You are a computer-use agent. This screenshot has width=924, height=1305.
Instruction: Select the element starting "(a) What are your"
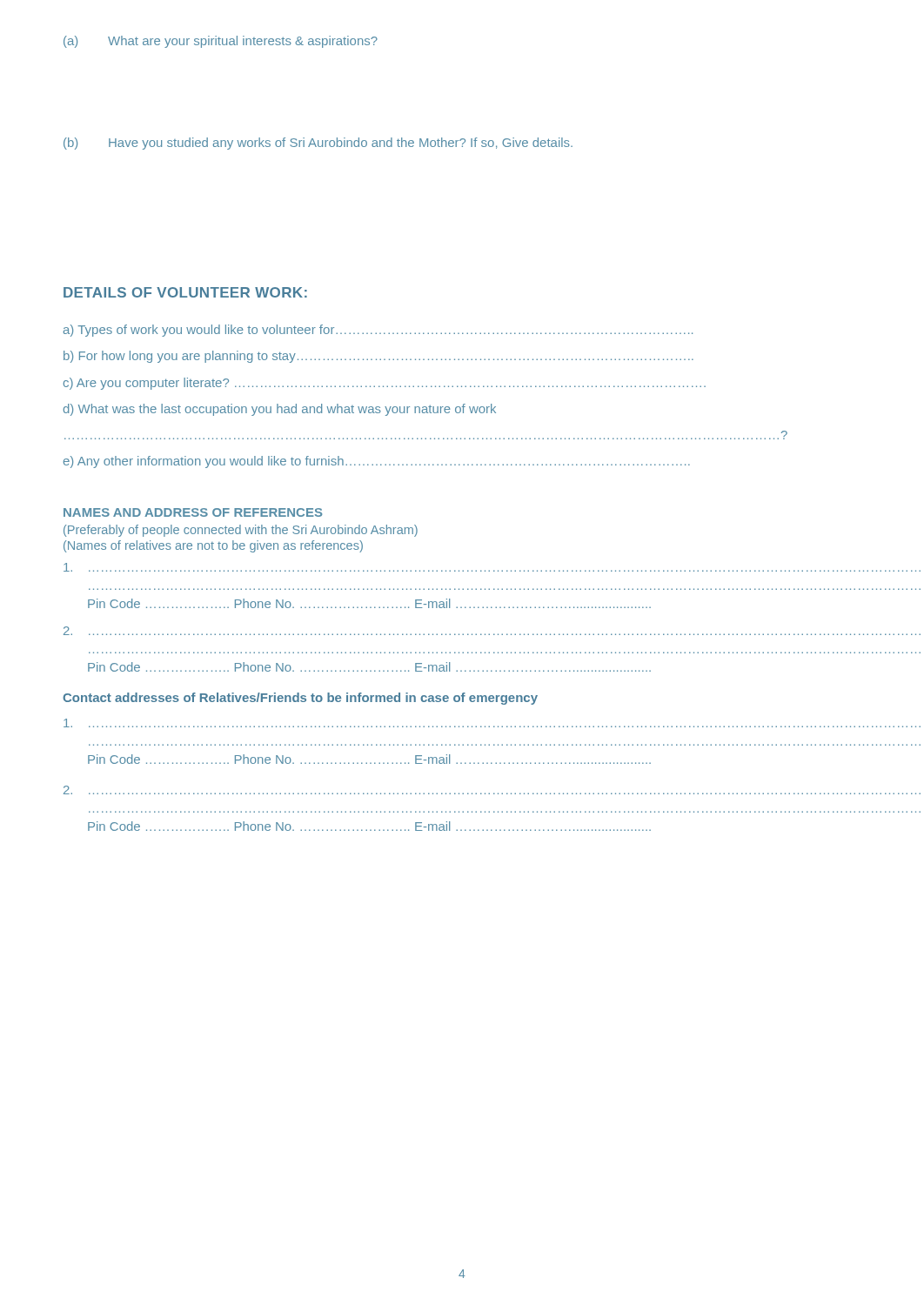[x=220, y=40]
